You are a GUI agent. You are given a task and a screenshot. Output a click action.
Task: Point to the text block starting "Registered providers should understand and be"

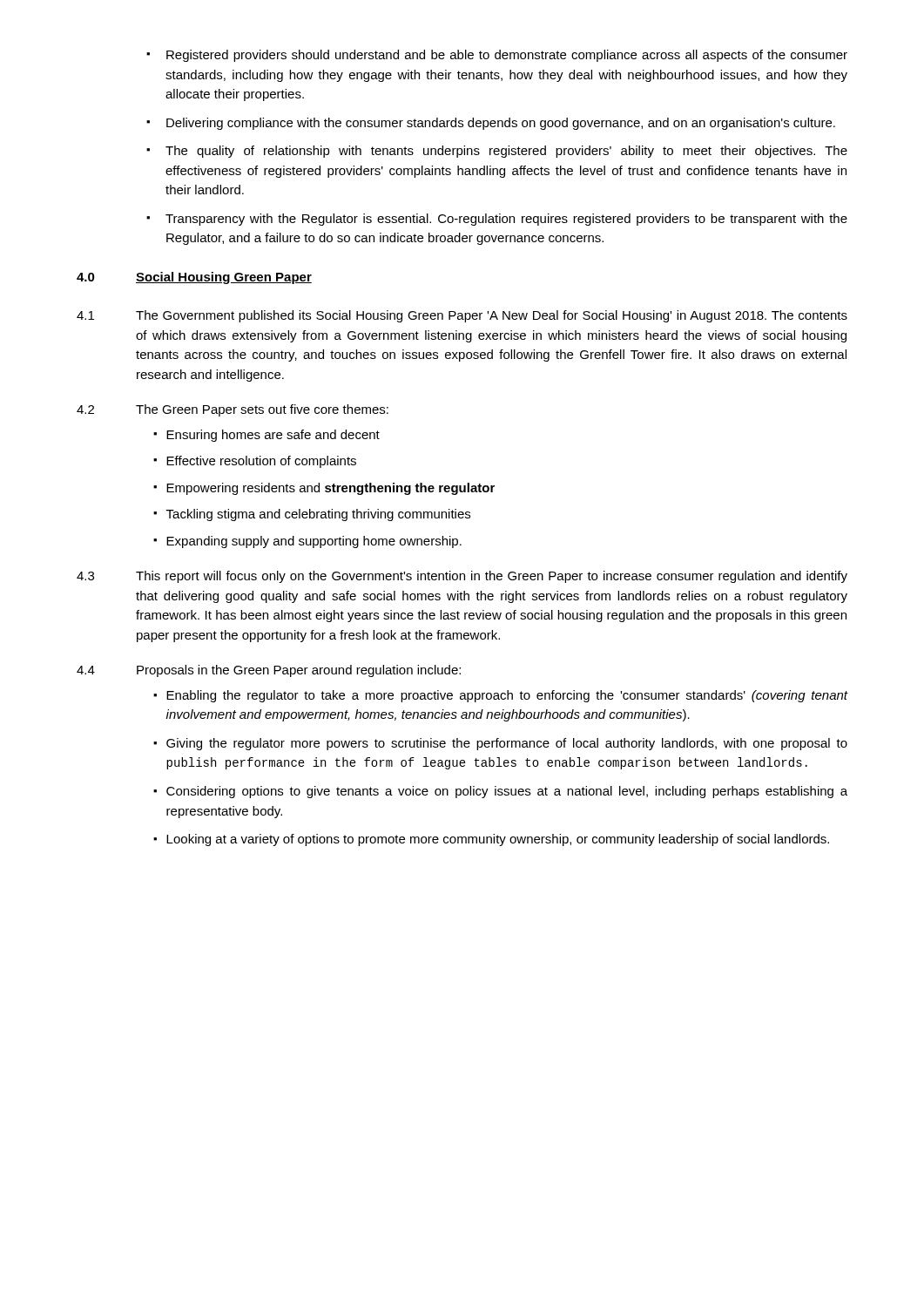tap(497, 147)
